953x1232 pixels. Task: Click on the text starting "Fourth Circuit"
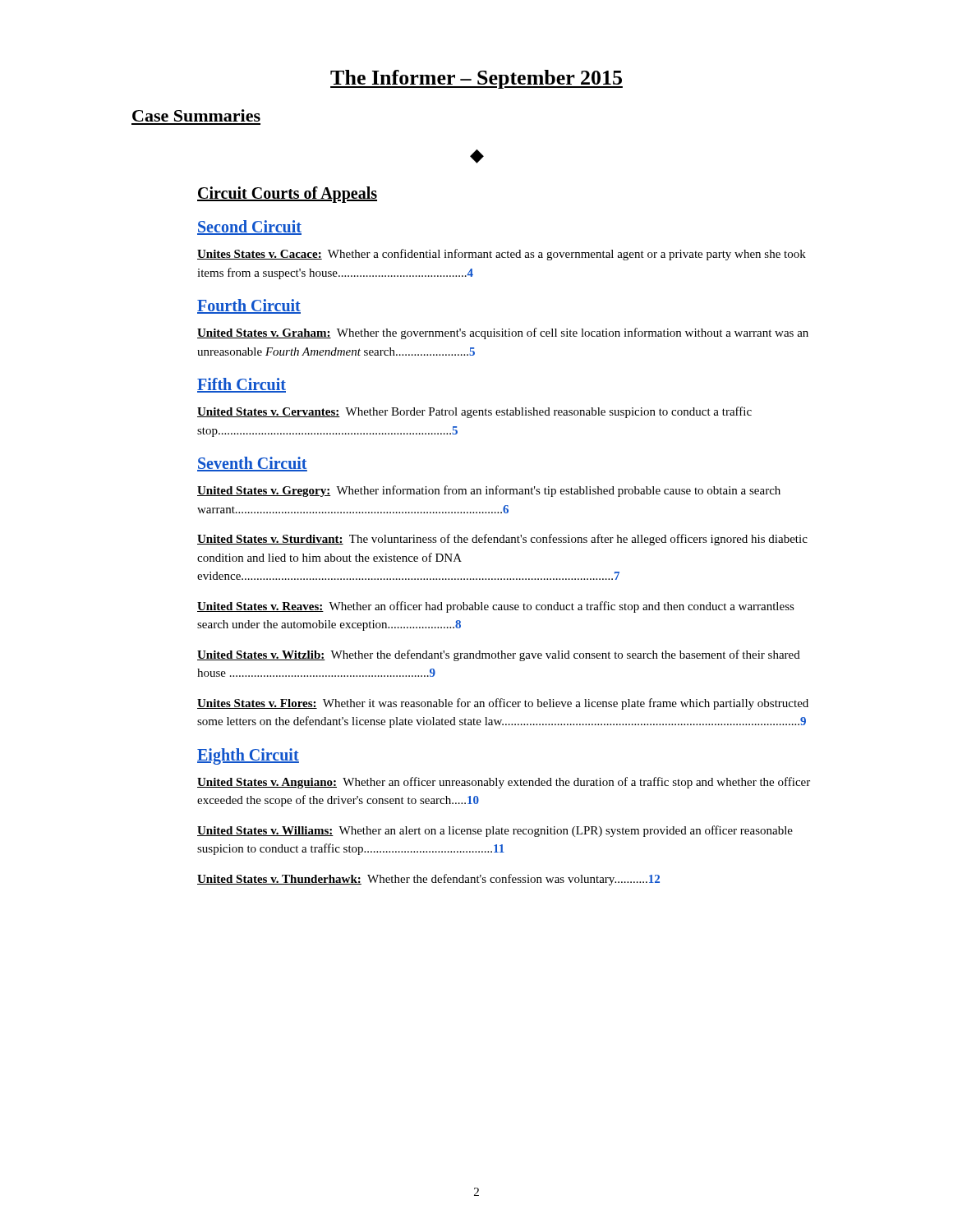tap(249, 306)
